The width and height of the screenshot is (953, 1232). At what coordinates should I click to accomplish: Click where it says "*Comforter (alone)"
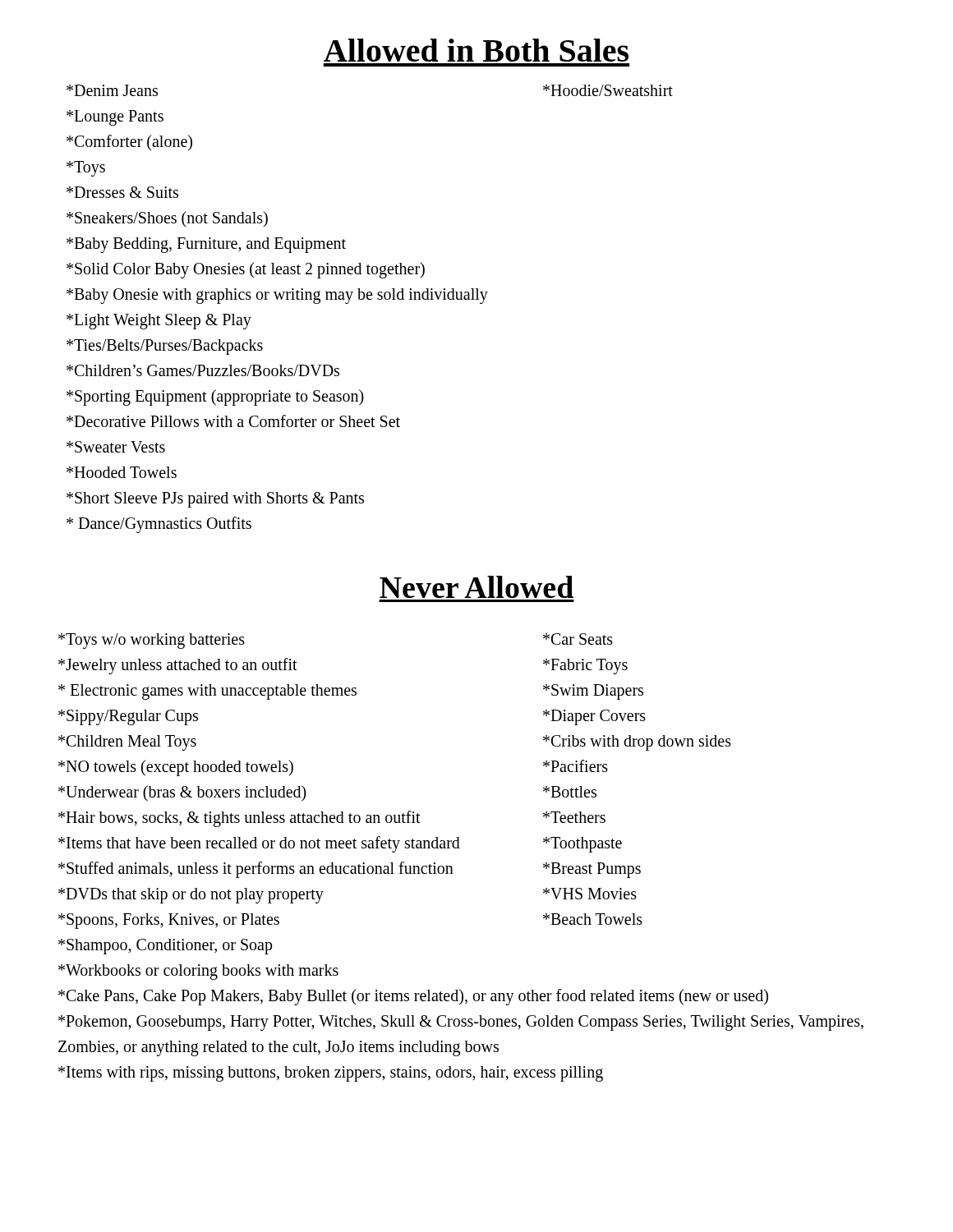129,141
